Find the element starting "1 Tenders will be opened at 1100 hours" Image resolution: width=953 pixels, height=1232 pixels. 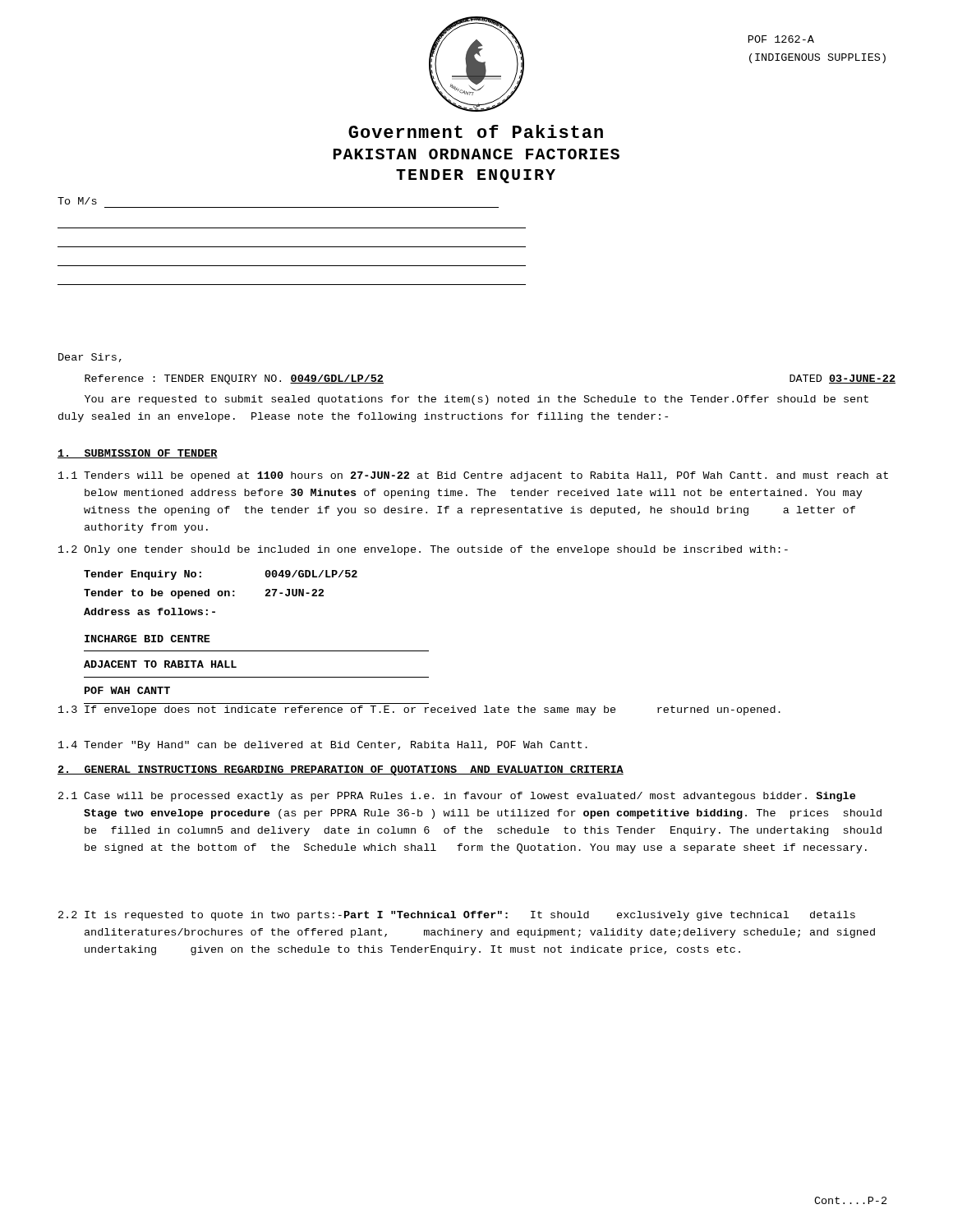tap(476, 503)
